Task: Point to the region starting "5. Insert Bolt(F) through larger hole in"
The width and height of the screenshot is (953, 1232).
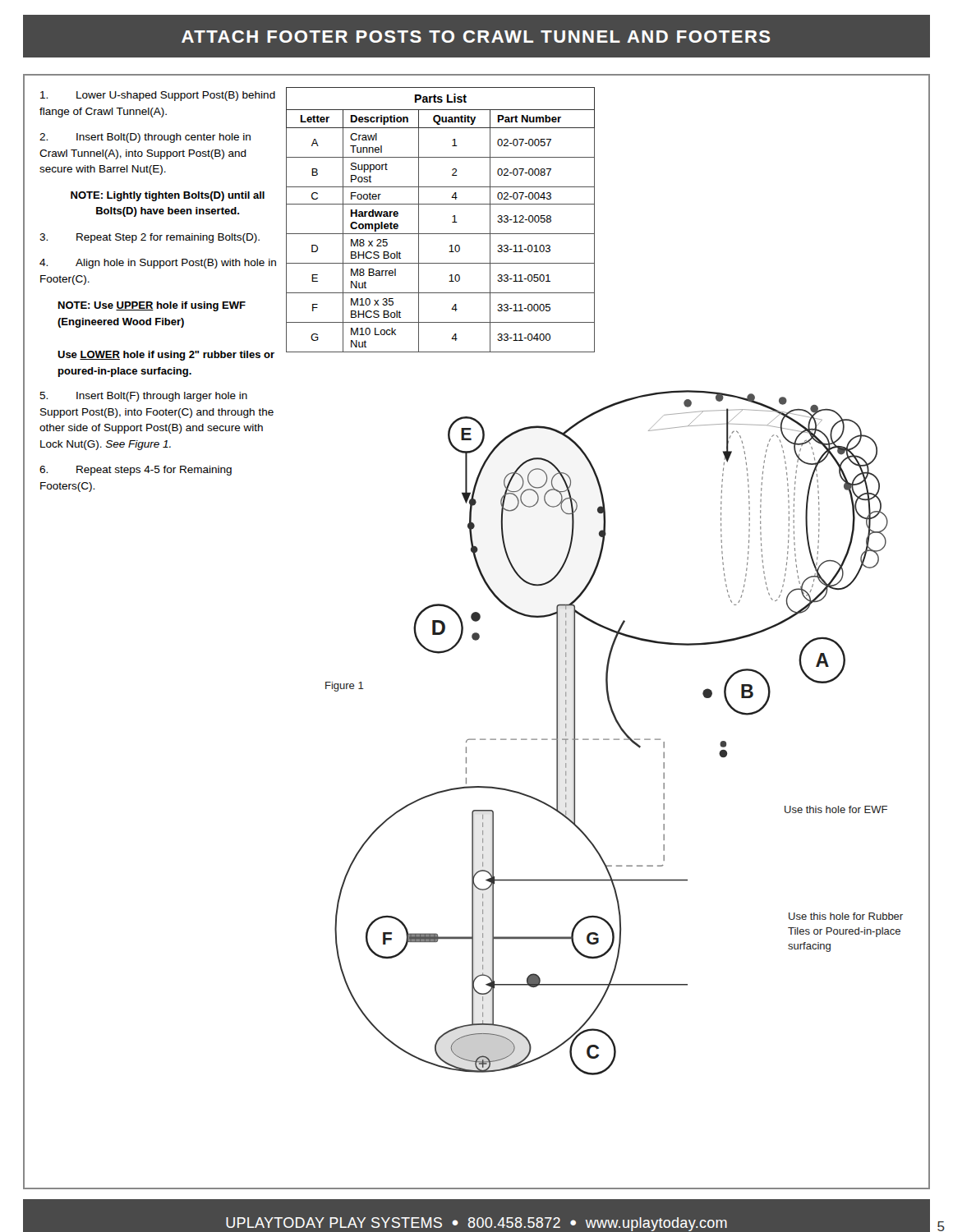Action: click(157, 419)
